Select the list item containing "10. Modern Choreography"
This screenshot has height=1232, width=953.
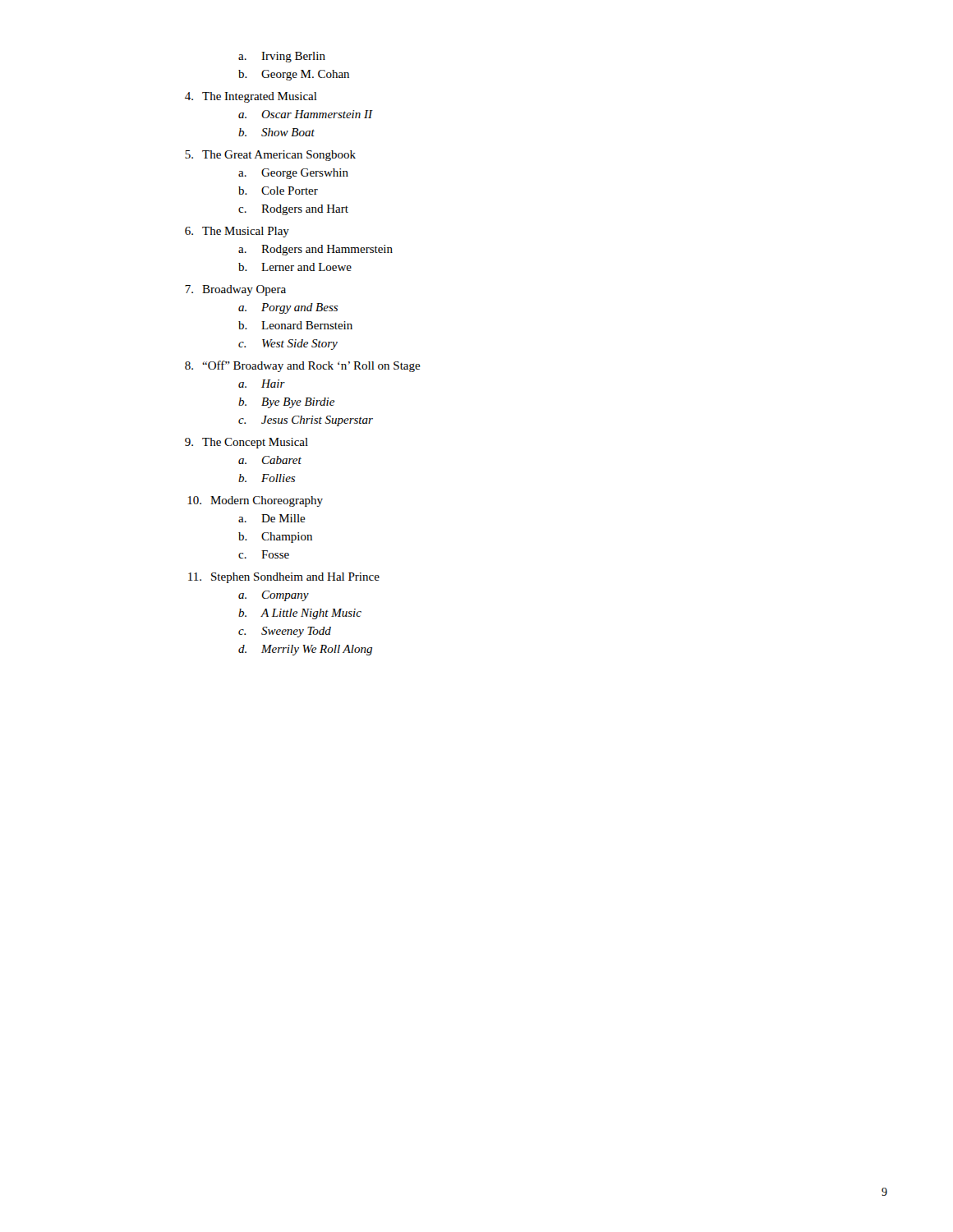pyautogui.click(x=244, y=501)
